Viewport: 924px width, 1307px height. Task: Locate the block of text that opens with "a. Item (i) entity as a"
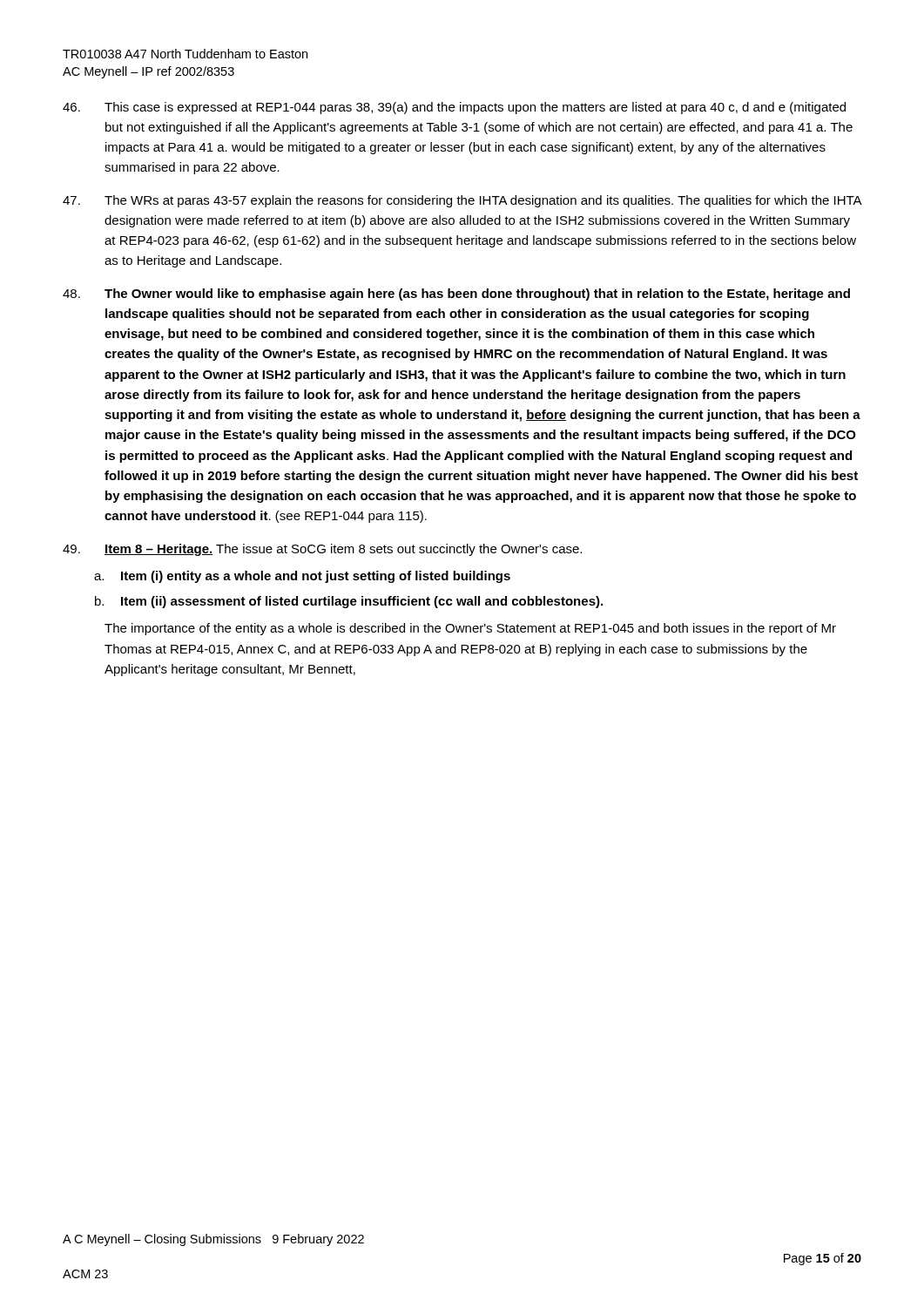tap(478, 588)
